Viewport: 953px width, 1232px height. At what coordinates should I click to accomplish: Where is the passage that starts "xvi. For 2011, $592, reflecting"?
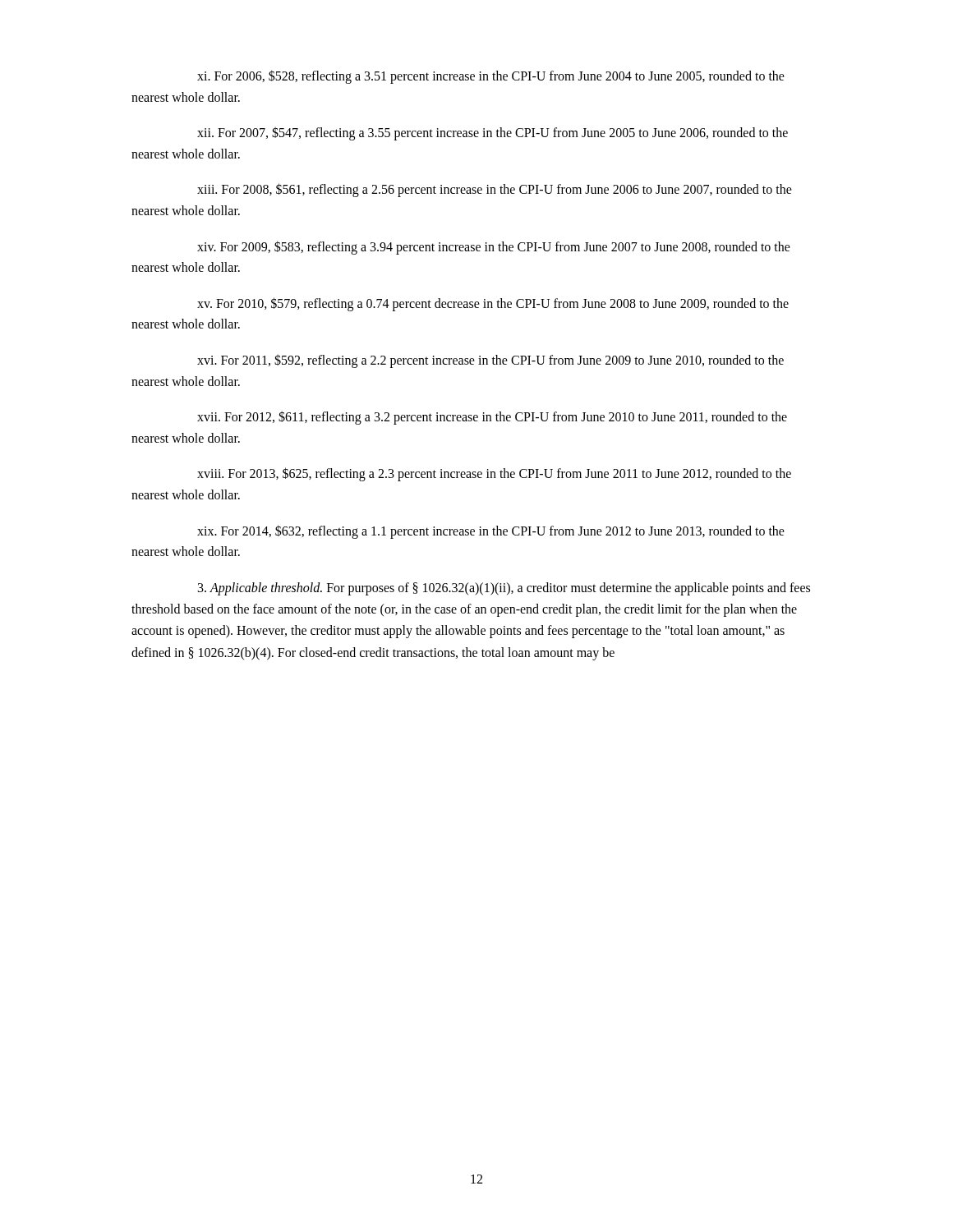476,371
